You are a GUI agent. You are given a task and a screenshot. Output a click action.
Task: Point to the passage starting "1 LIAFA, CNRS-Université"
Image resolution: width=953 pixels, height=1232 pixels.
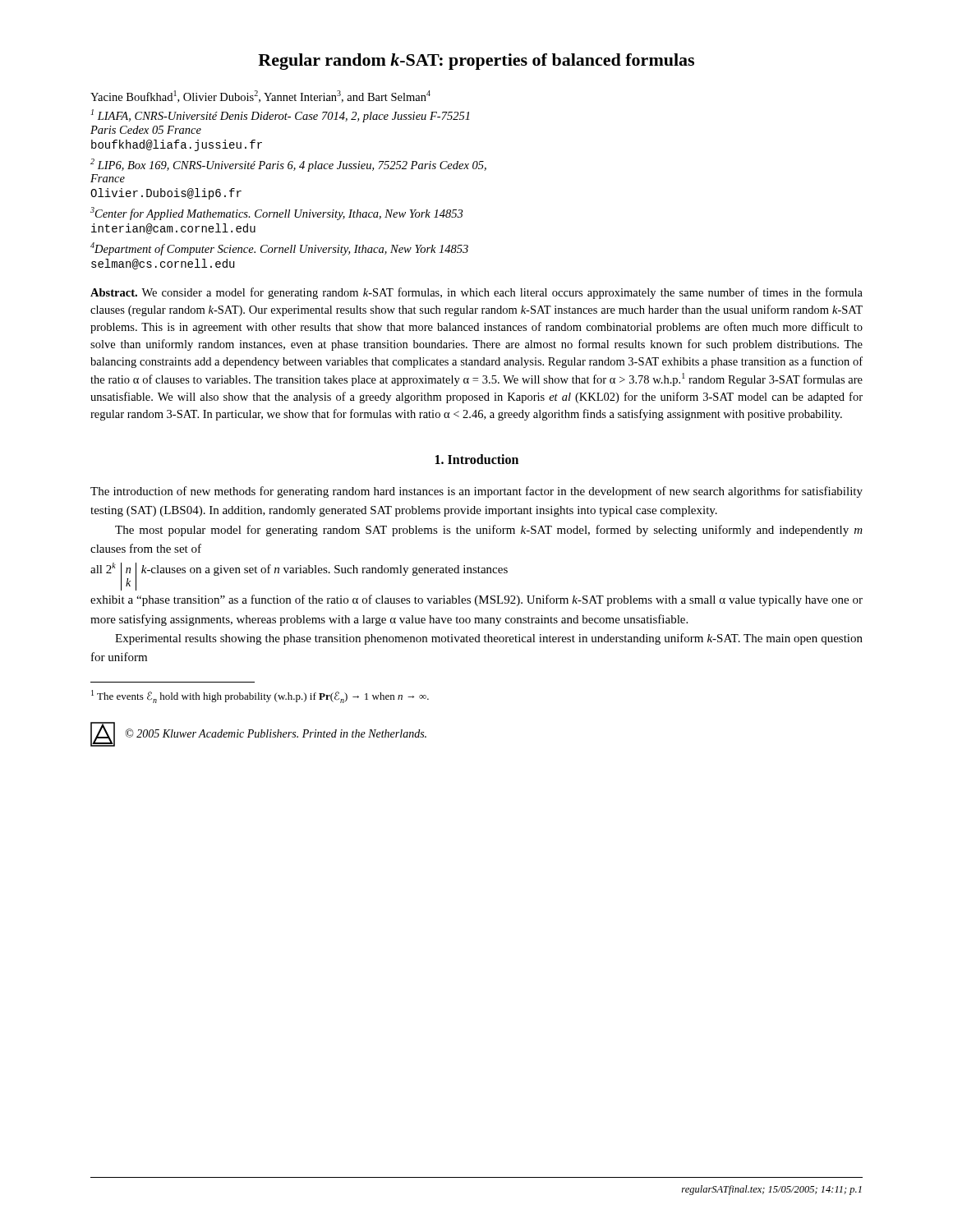tap(281, 115)
